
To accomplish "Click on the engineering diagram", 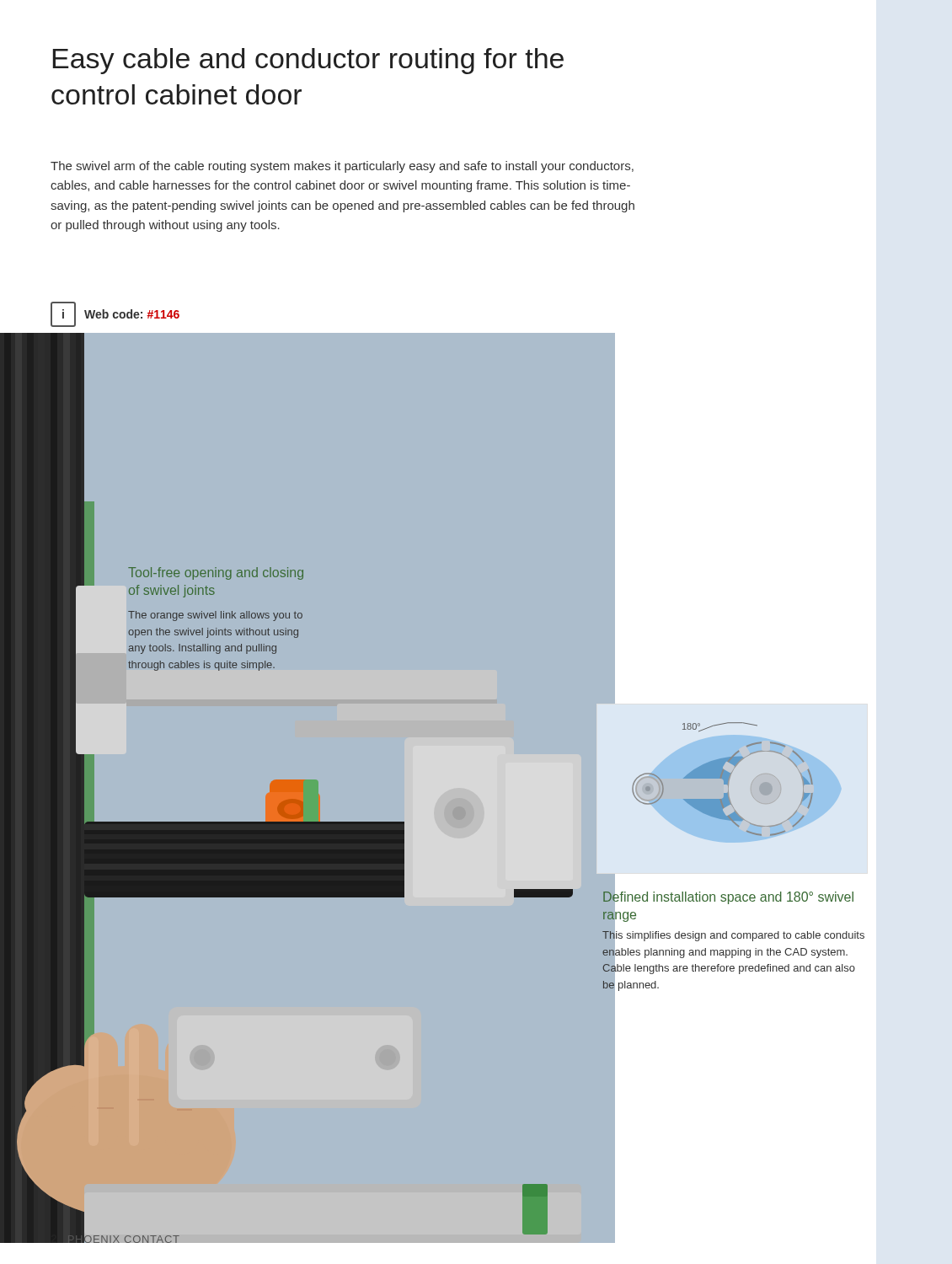I will [732, 789].
